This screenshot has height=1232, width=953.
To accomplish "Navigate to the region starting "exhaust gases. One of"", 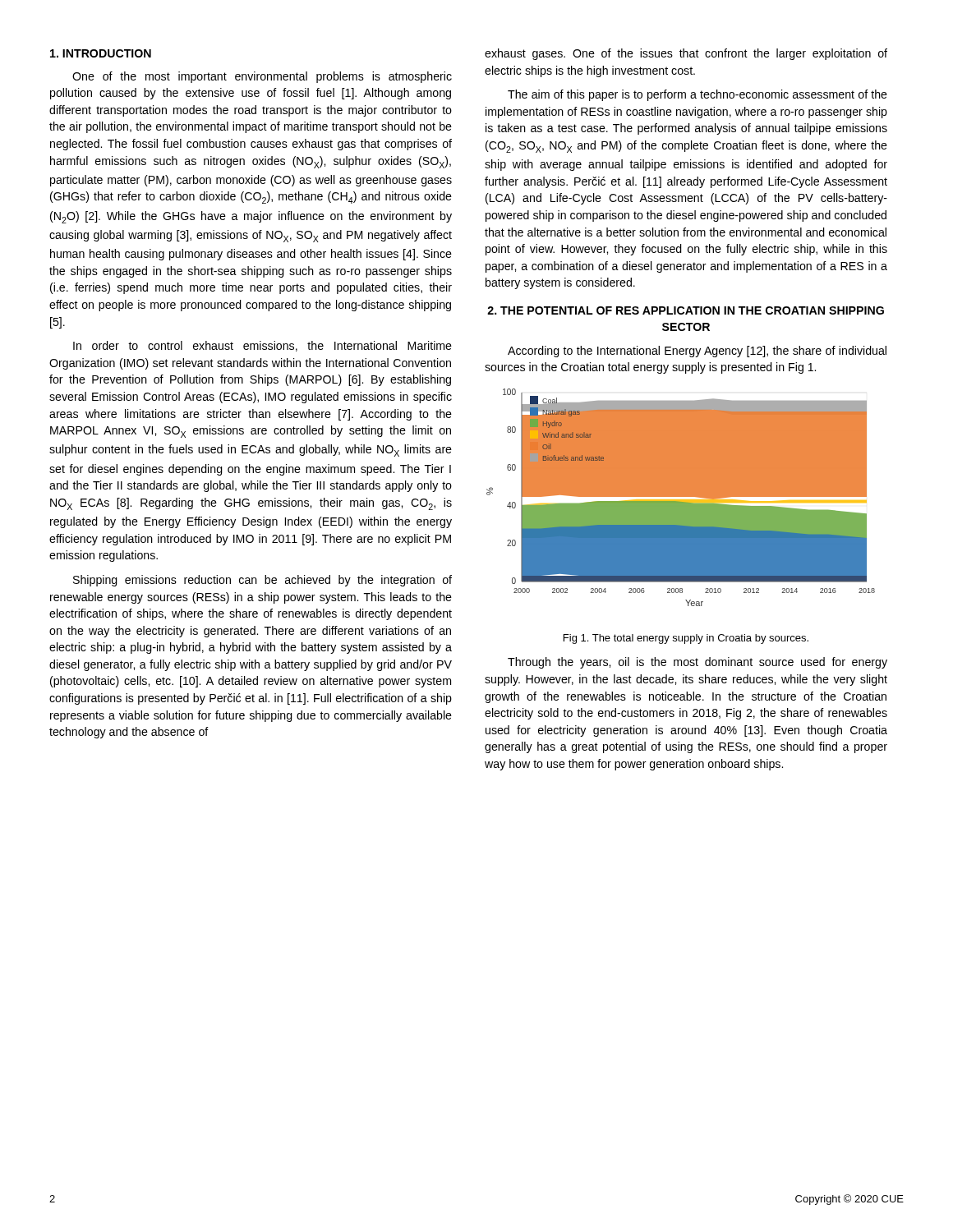I will click(686, 168).
